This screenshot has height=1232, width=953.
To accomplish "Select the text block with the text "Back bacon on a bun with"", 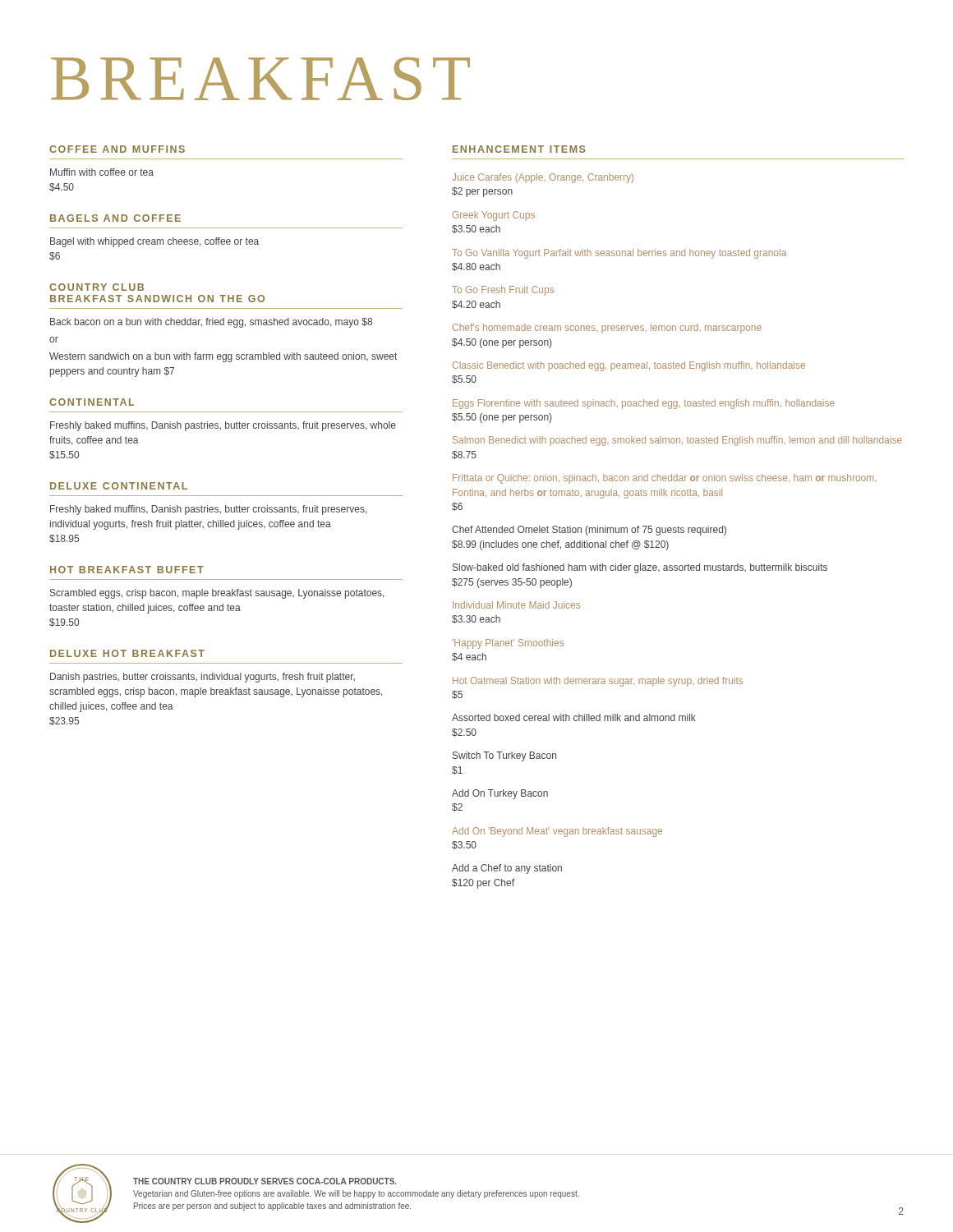I will [x=211, y=322].
